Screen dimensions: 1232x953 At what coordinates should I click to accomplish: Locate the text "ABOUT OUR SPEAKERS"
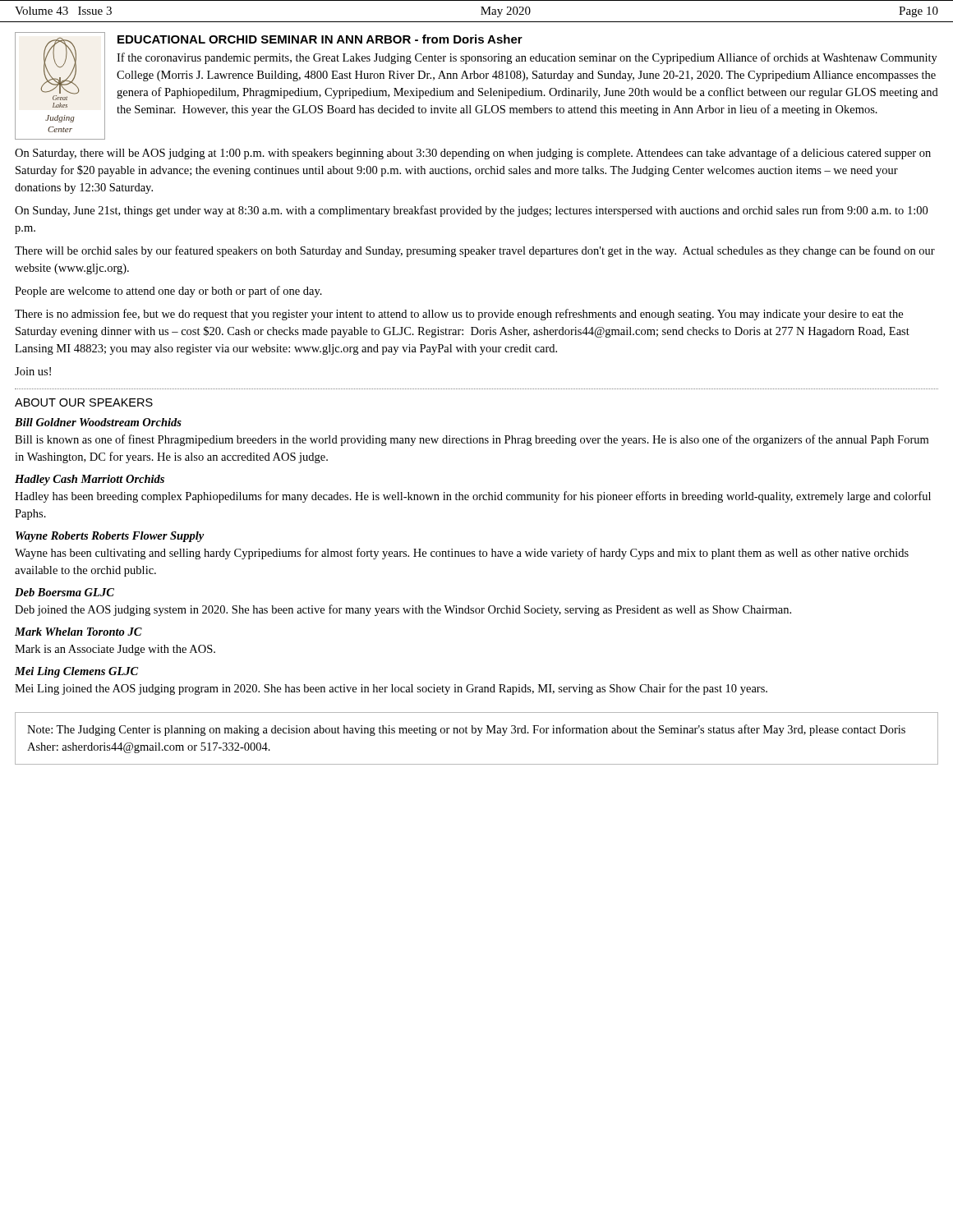[84, 402]
